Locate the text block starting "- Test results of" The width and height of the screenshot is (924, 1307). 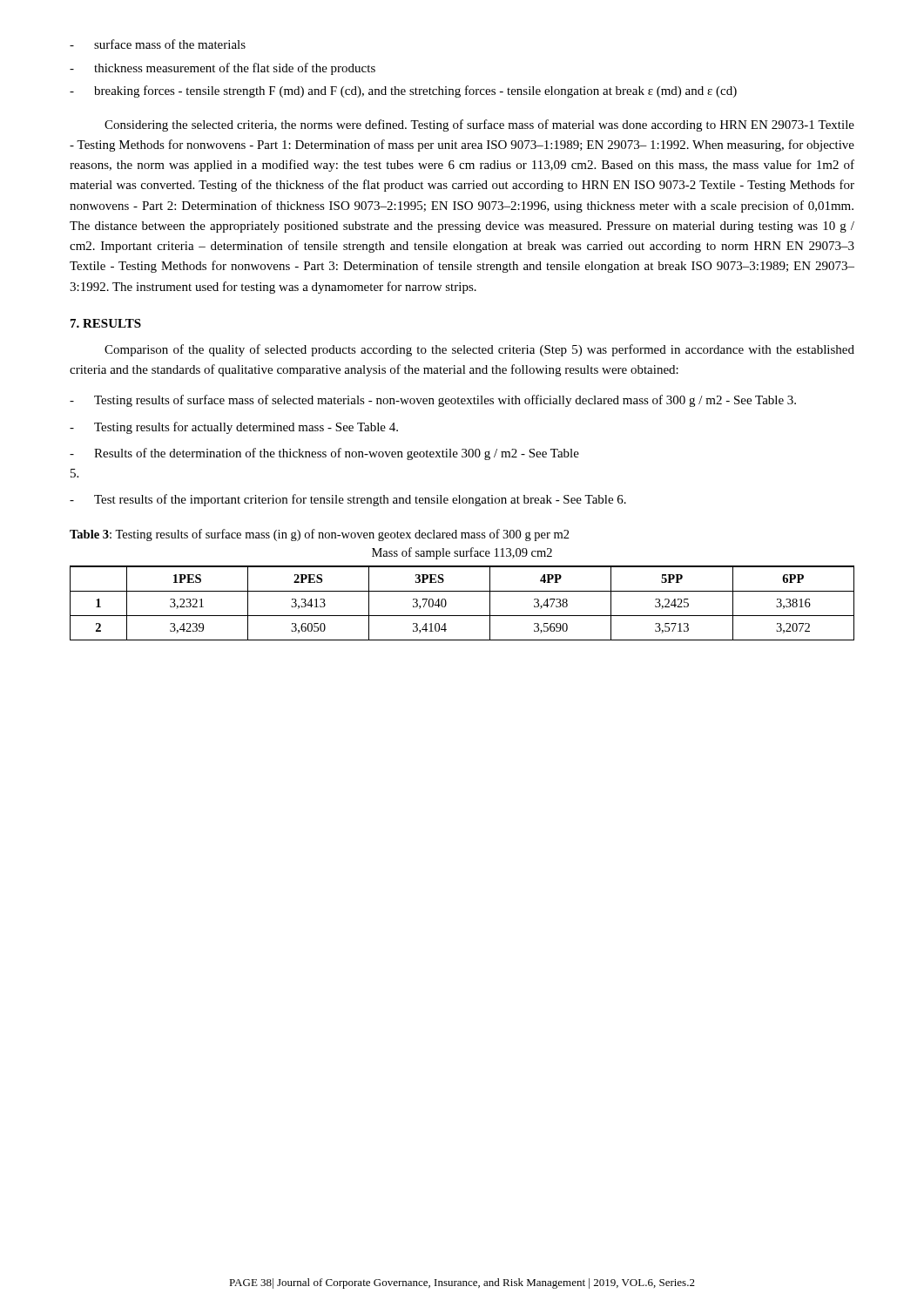click(462, 500)
